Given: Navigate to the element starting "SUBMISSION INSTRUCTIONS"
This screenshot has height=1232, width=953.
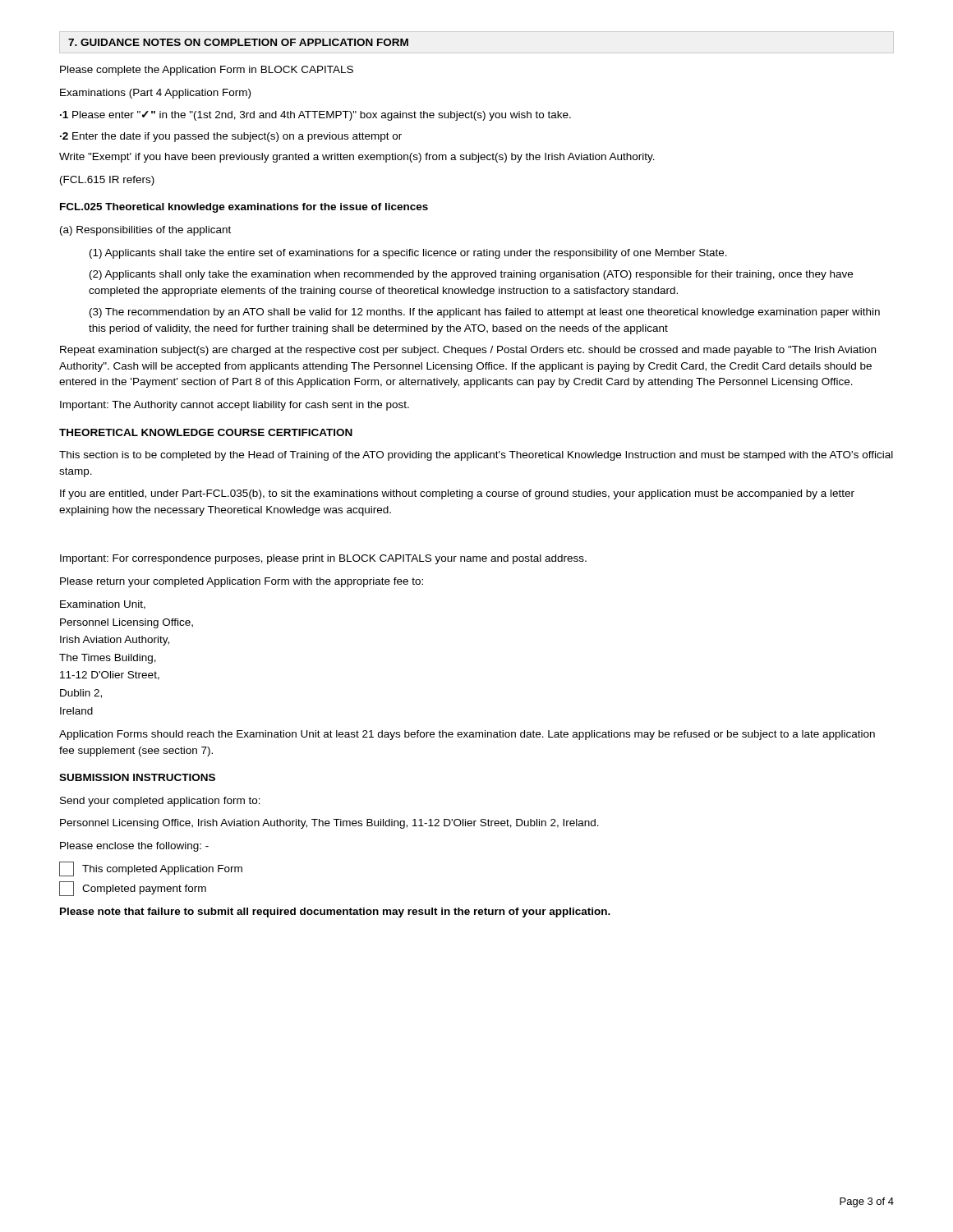Looking at the screenshot, I should pos(137,778).
